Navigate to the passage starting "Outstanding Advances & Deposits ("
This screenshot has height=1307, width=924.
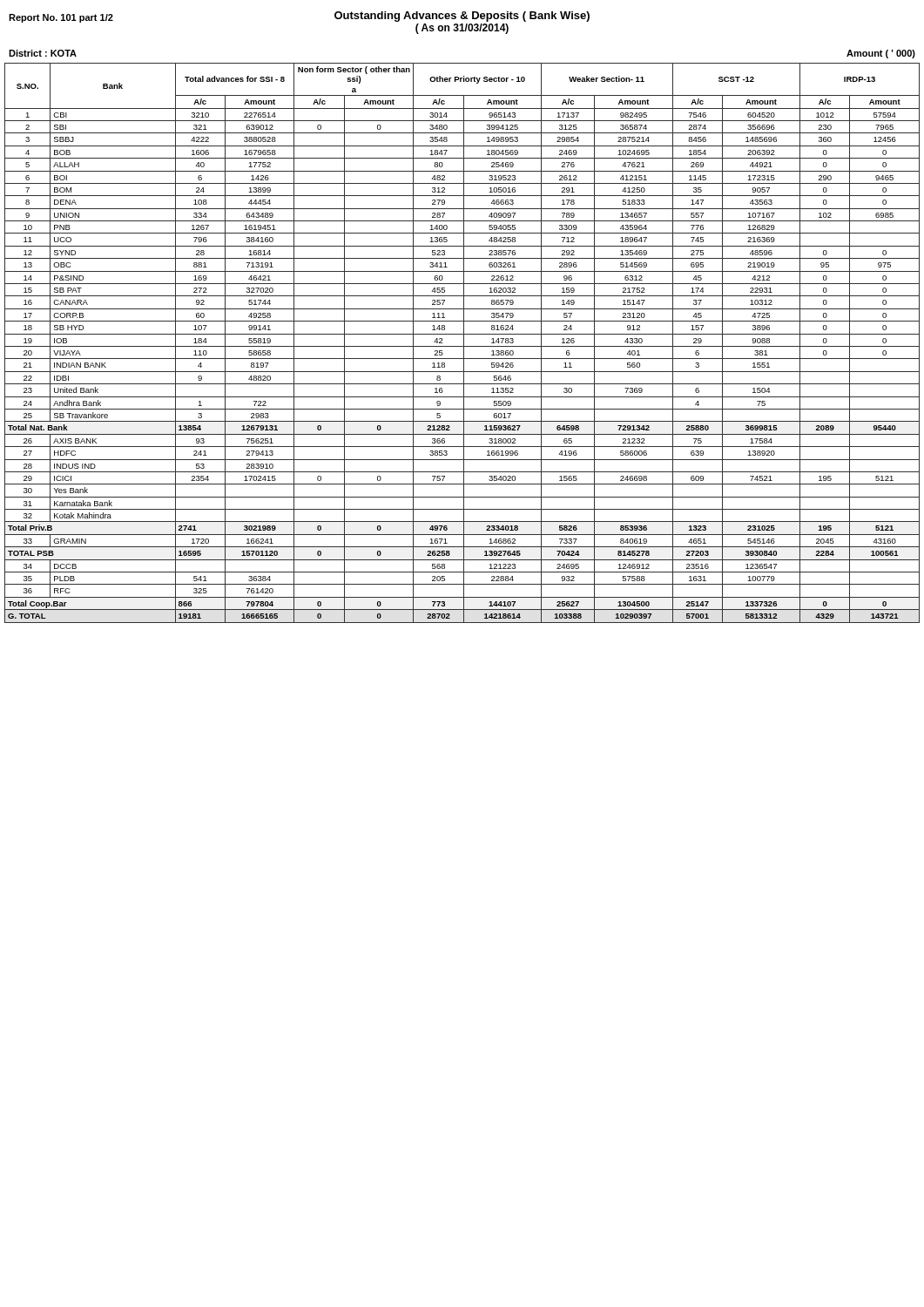462,21
